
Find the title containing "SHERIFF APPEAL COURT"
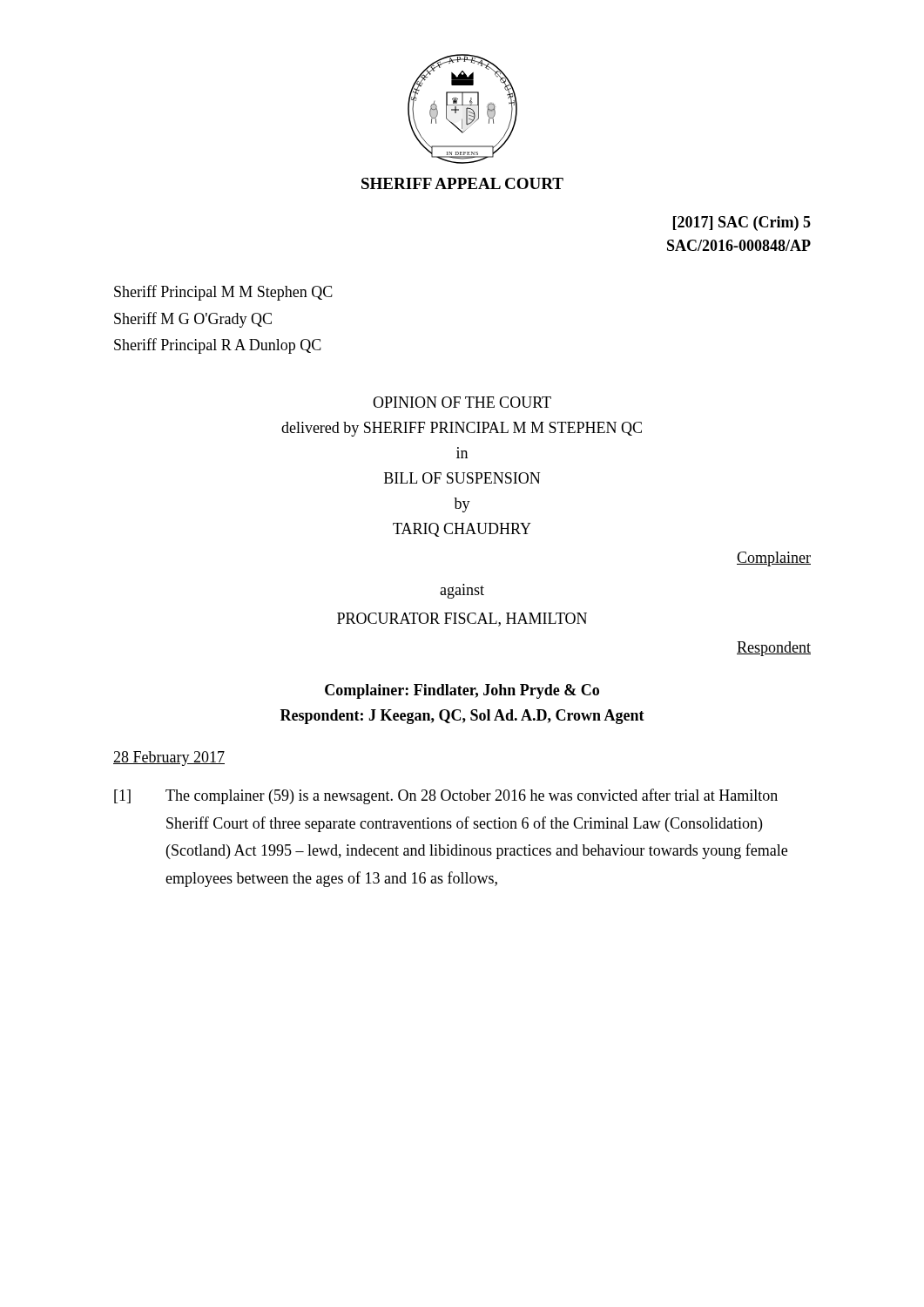[462, 183]
